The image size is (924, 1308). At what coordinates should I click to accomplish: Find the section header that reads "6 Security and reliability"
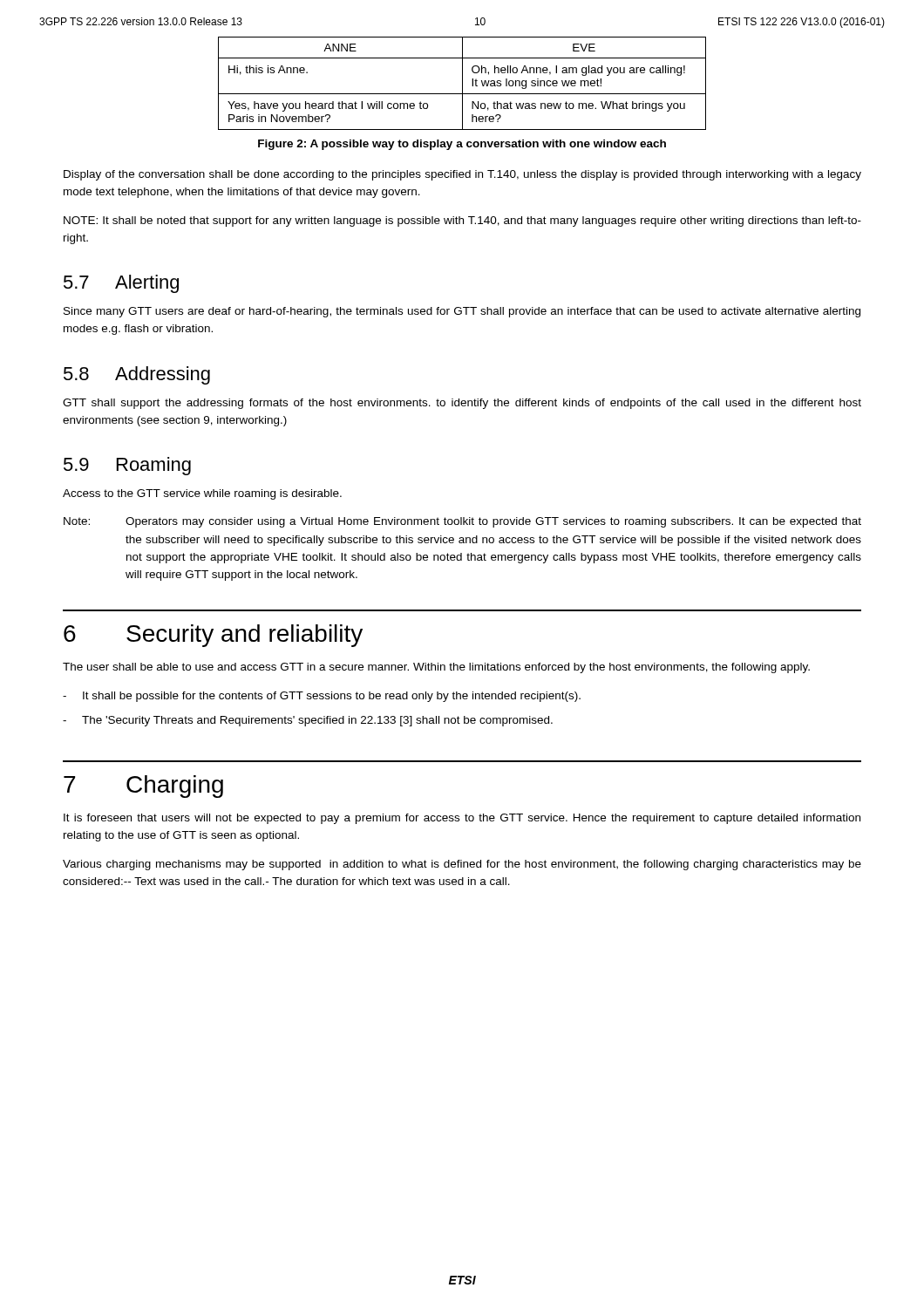coord(213,634)
